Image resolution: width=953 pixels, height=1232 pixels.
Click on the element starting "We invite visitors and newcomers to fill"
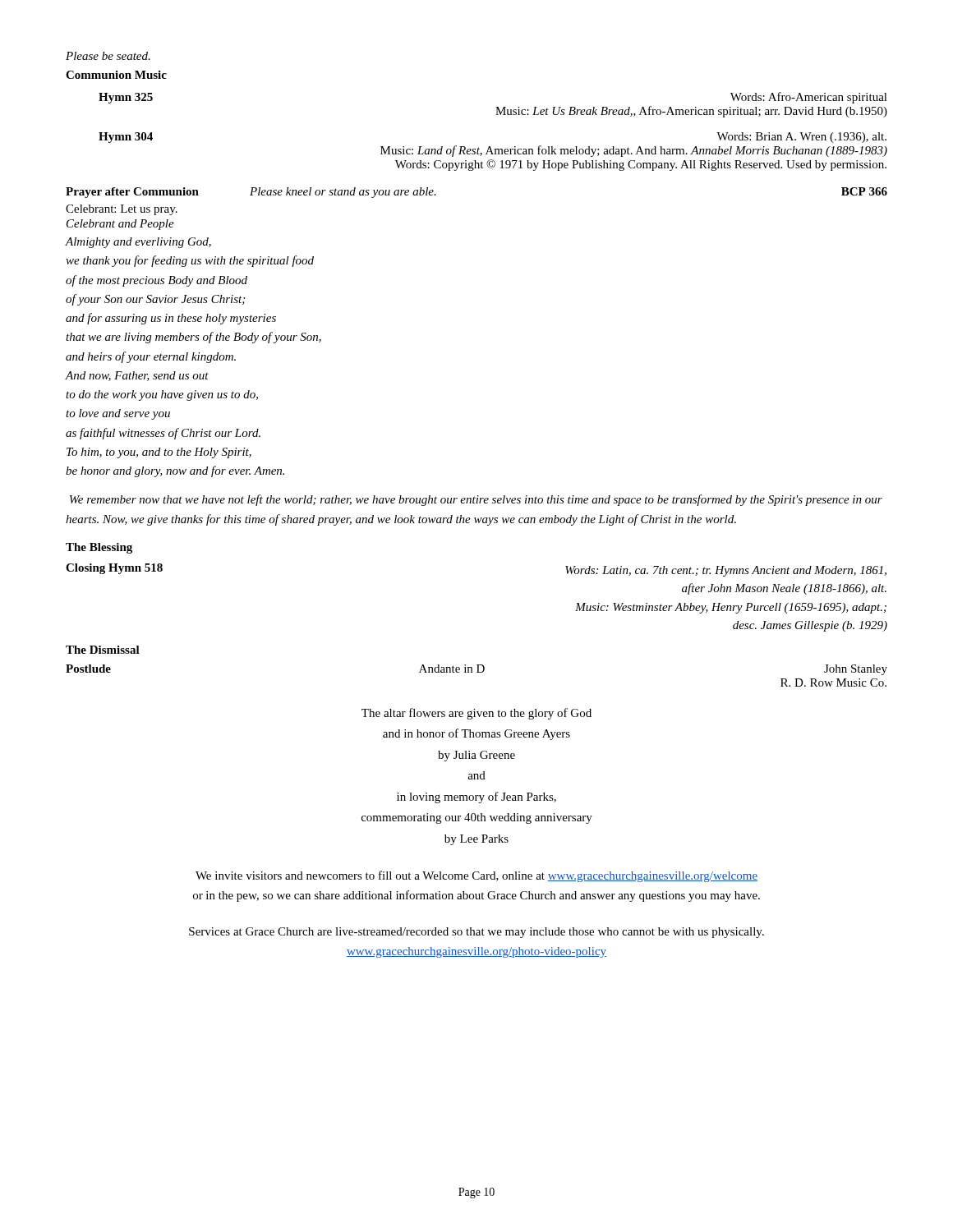click(476, 886)
